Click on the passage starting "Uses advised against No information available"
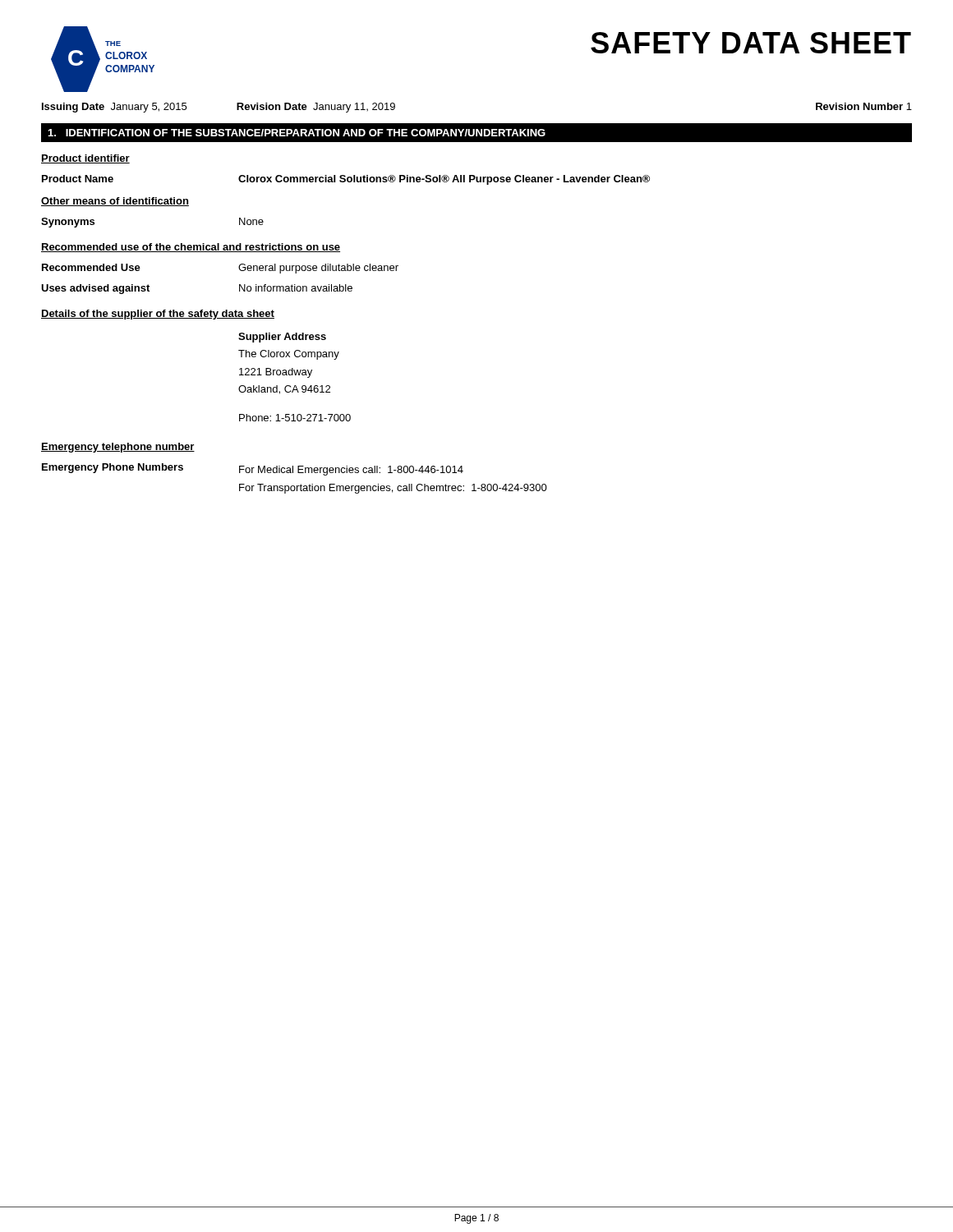953x1232 pixels. [x=100, y=289]
